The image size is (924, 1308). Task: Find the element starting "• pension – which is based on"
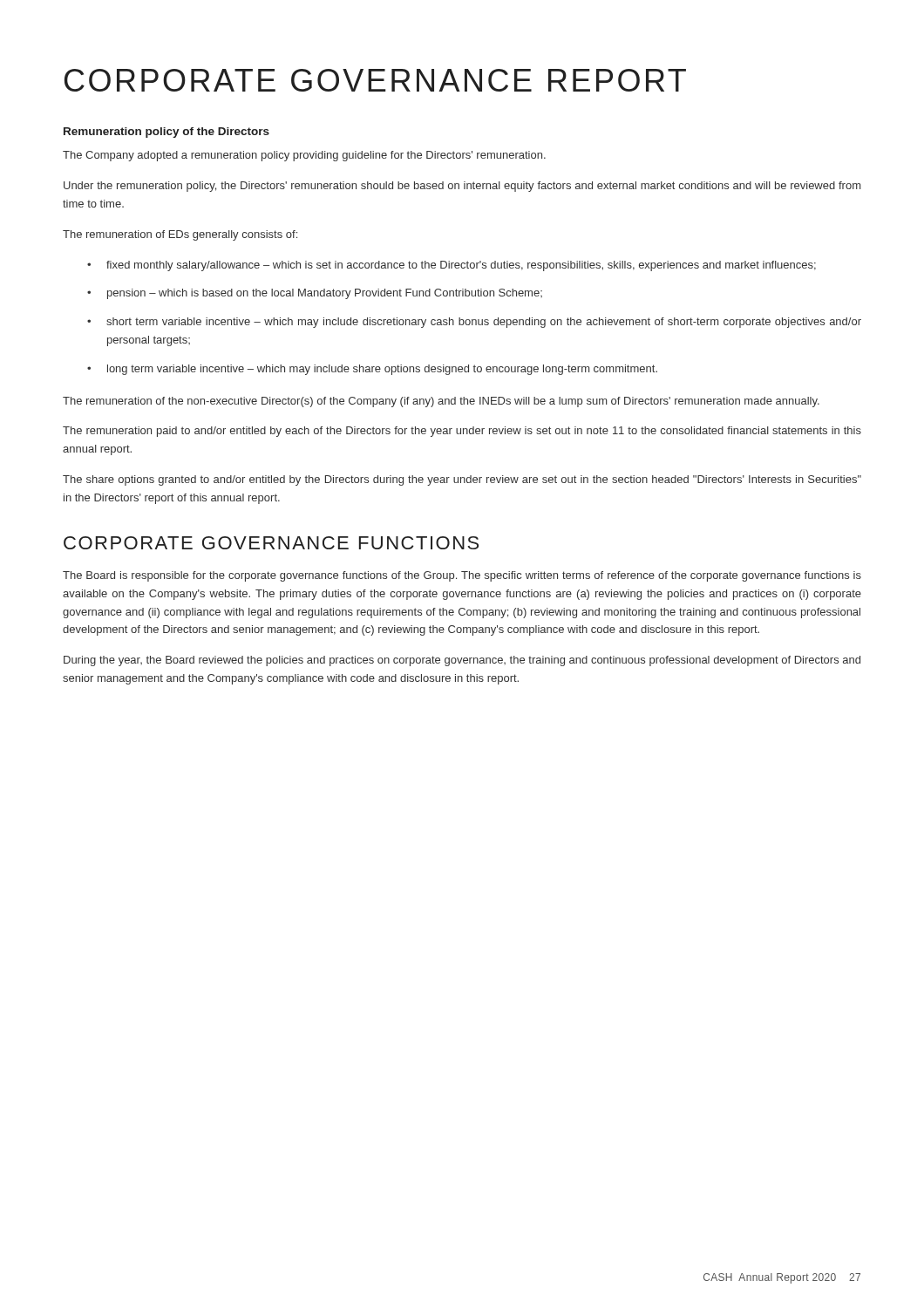point(474,294)
